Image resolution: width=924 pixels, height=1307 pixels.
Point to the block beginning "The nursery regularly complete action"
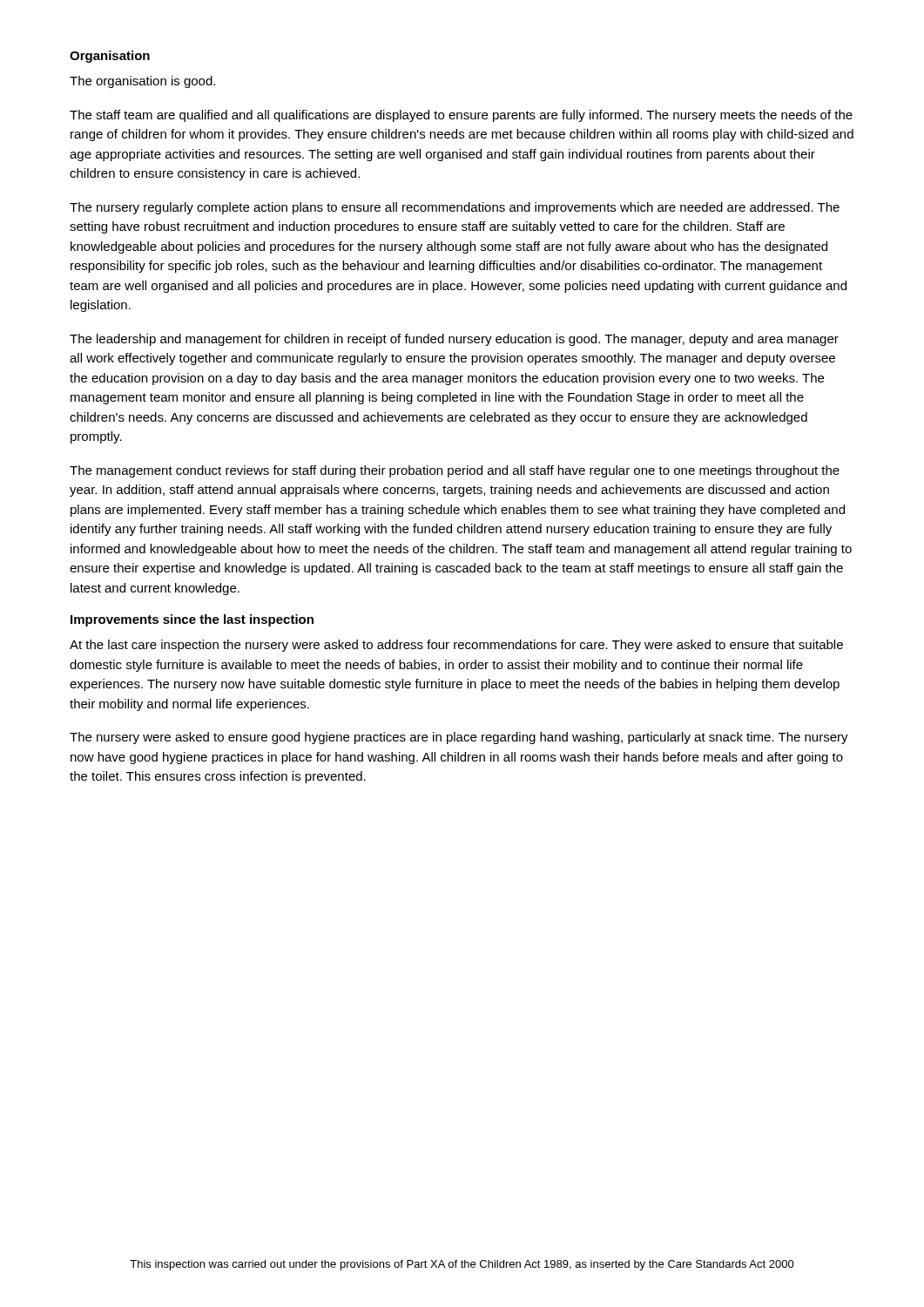[x=459, y=256]
